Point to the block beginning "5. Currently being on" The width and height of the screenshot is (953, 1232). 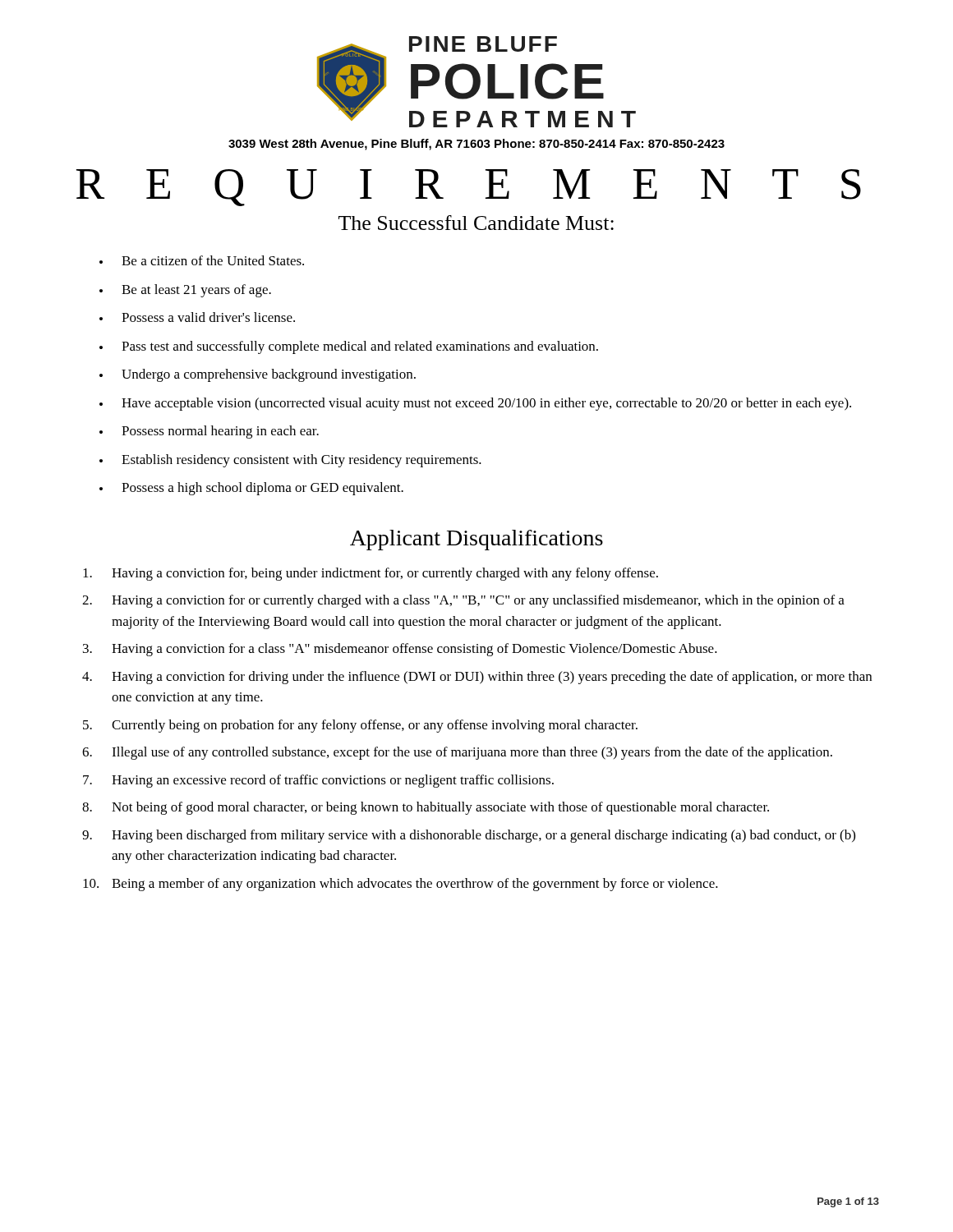tap(360, 725)
